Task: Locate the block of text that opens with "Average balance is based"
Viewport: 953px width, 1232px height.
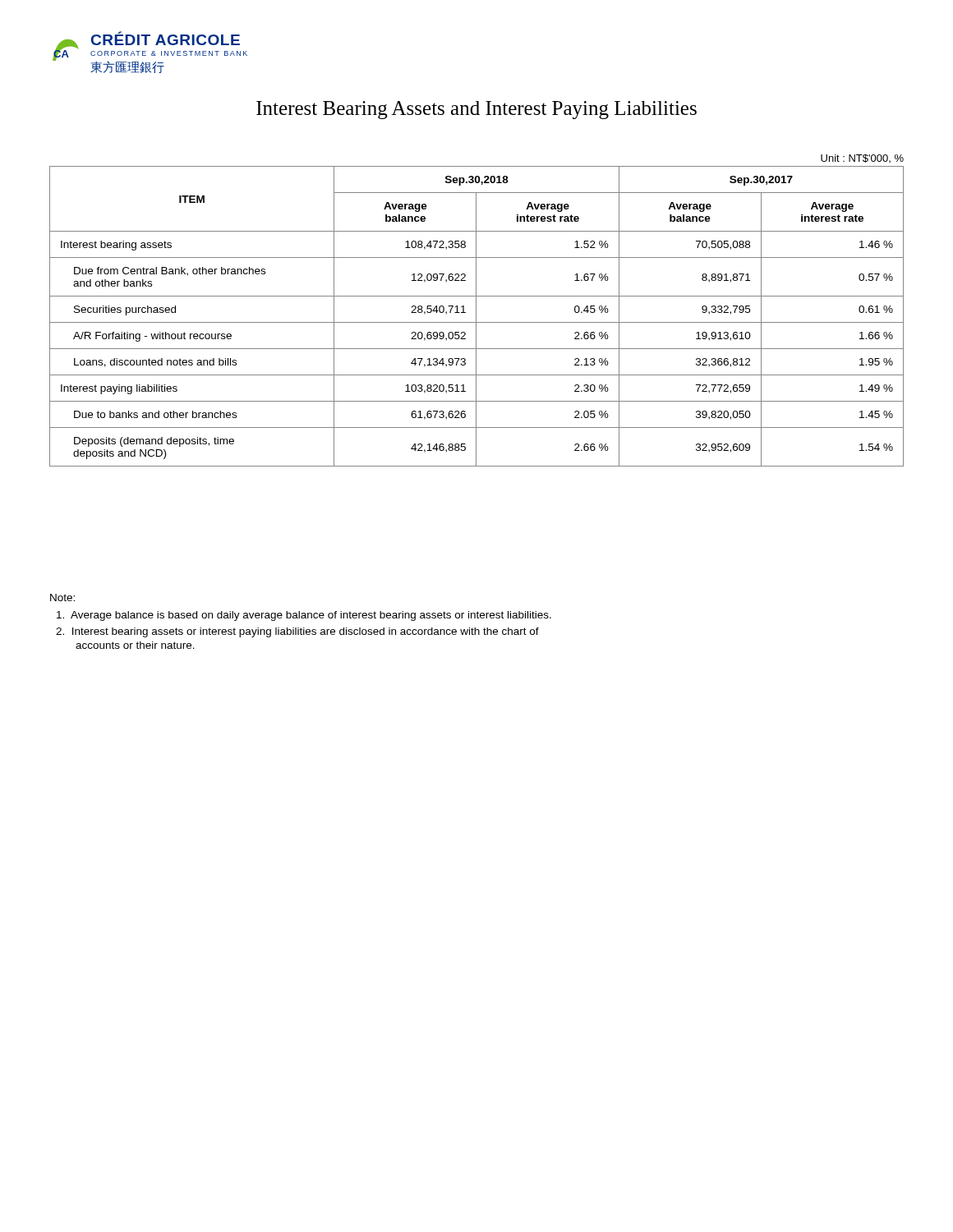Action: [304, 615]
